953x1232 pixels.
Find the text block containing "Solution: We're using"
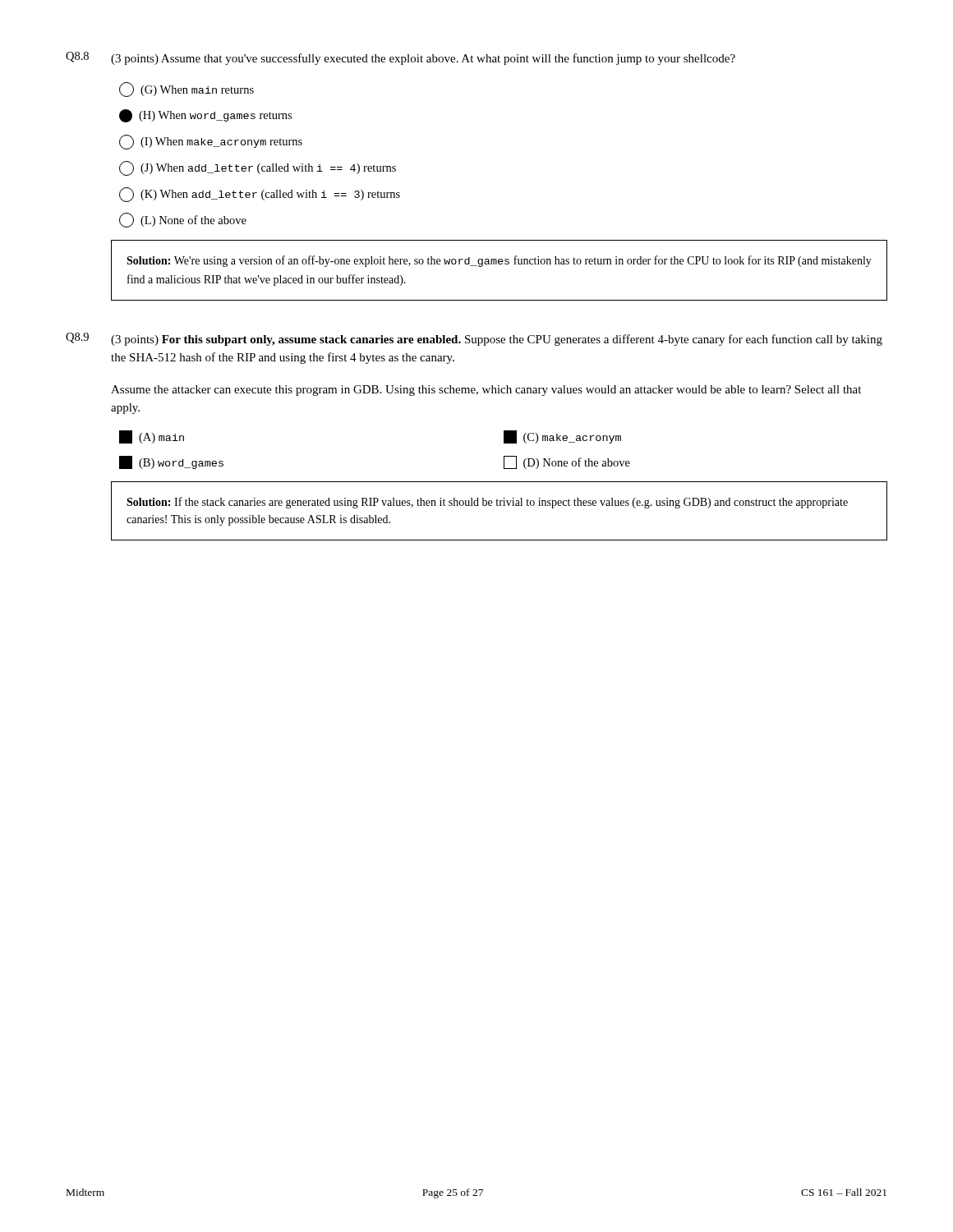(499, 270)
